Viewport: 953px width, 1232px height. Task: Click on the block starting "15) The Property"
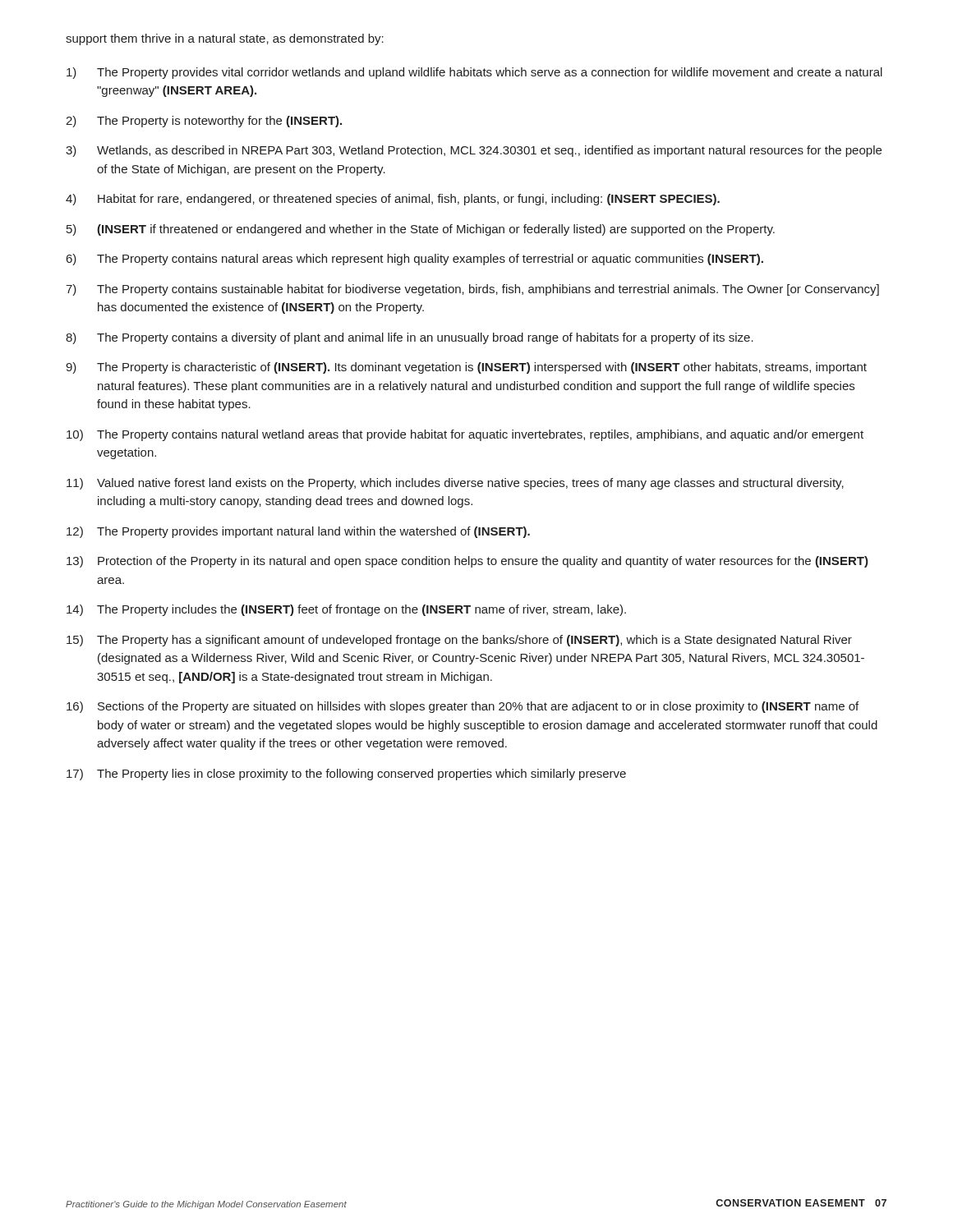(x=476, y=658)
